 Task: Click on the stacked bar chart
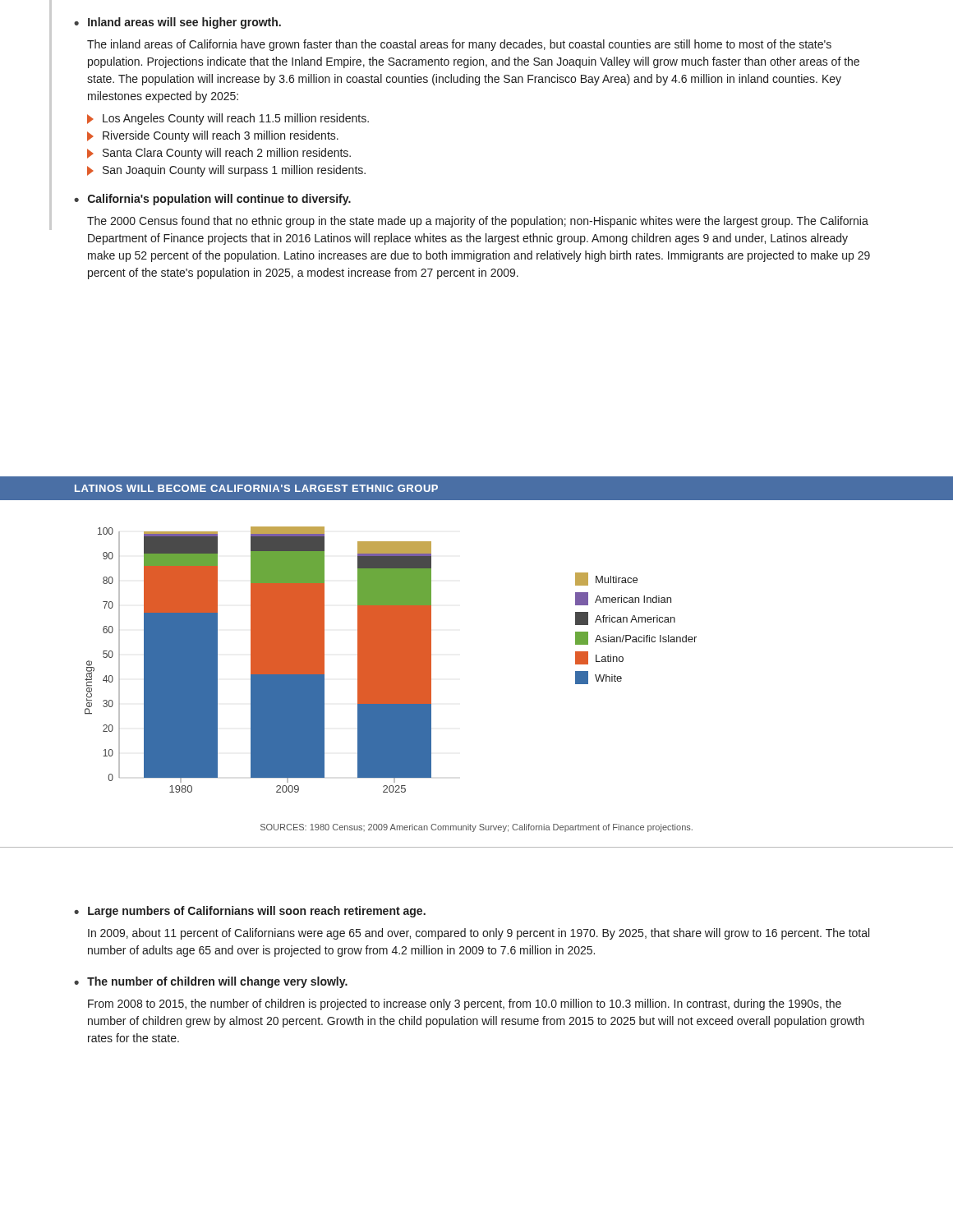(476, 667)
